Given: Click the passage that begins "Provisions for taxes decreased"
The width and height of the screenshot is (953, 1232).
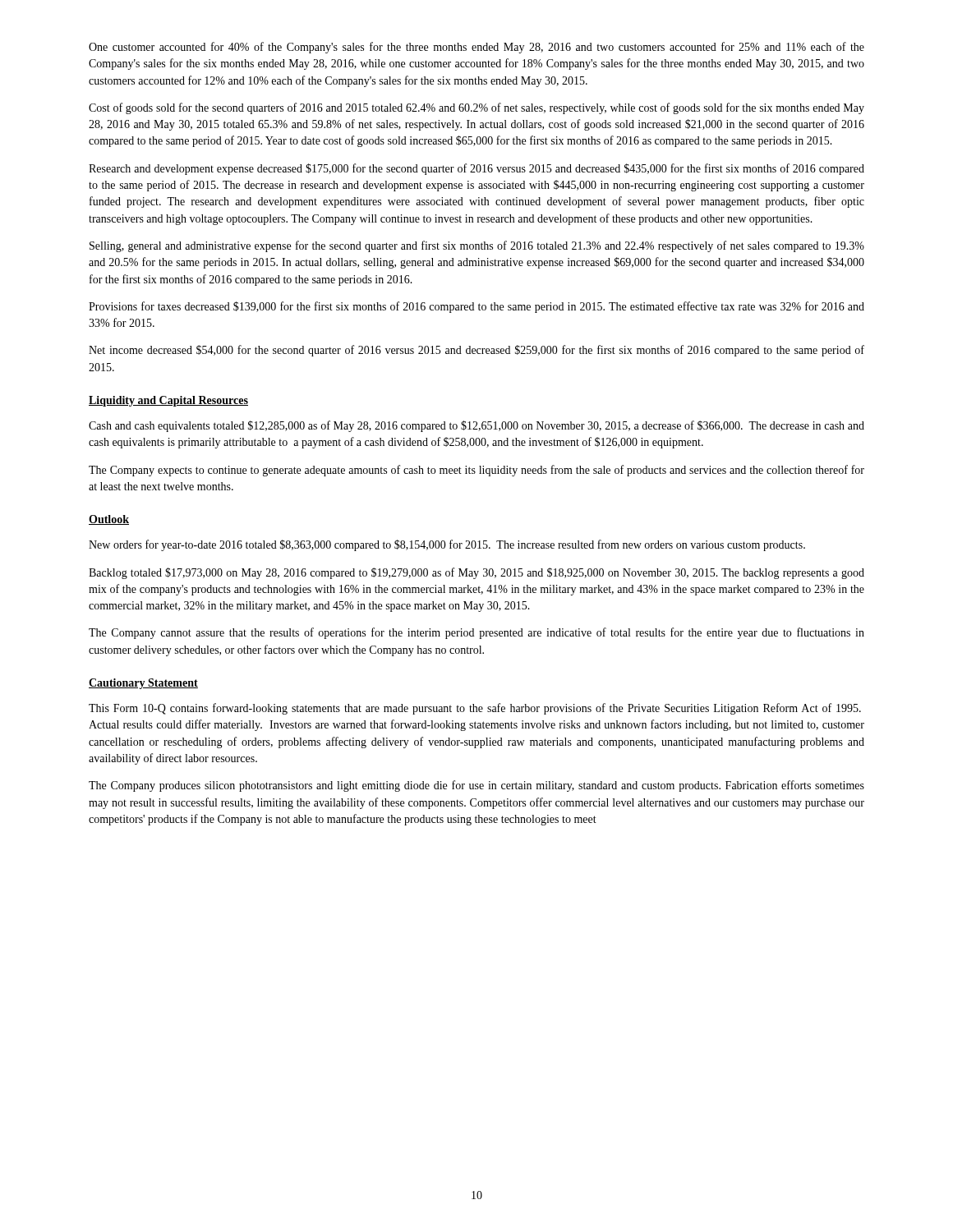Looking at the screenshot, I should tap(476, 315).
